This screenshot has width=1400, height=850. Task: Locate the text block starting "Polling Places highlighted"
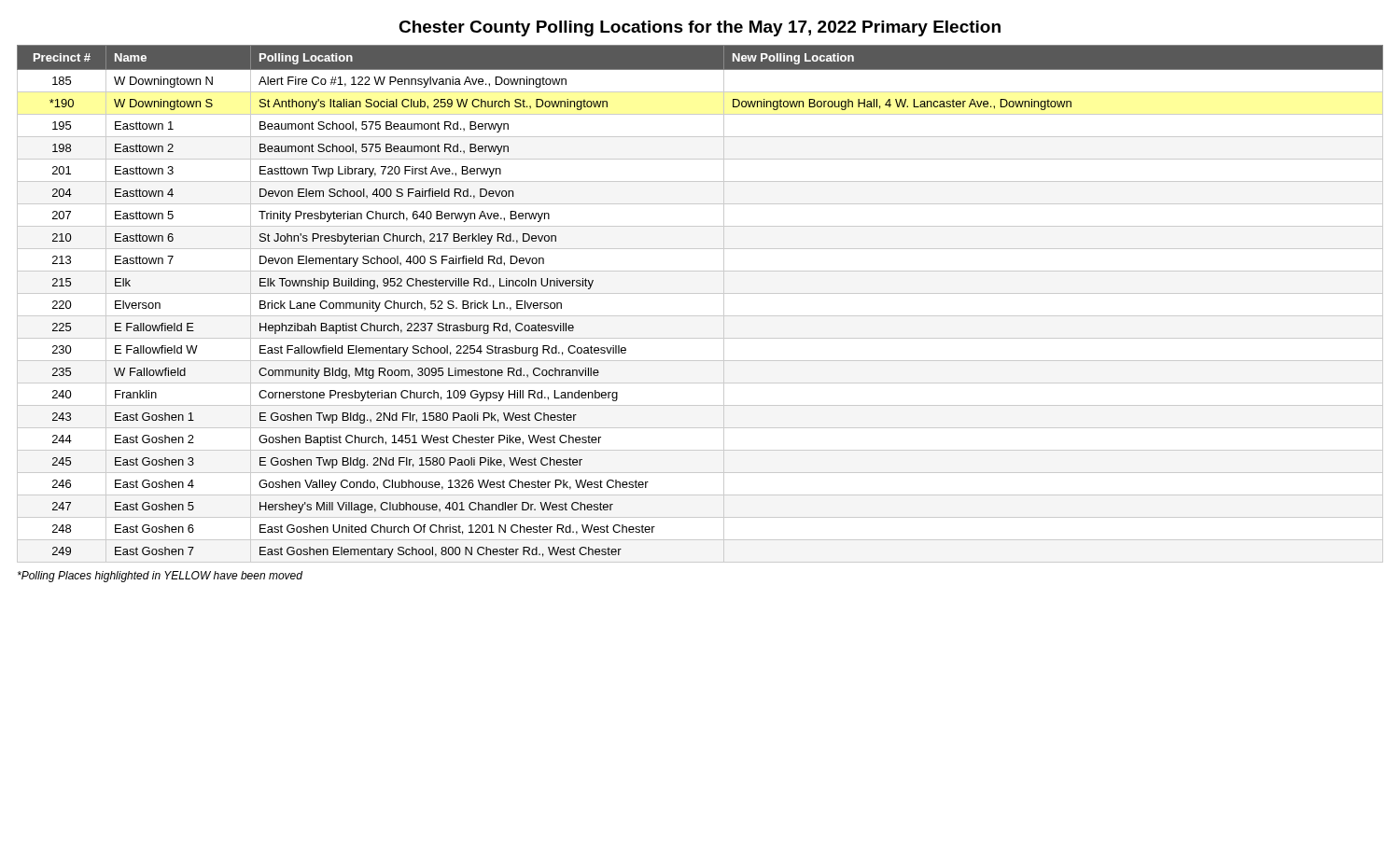tap(160, 576)
